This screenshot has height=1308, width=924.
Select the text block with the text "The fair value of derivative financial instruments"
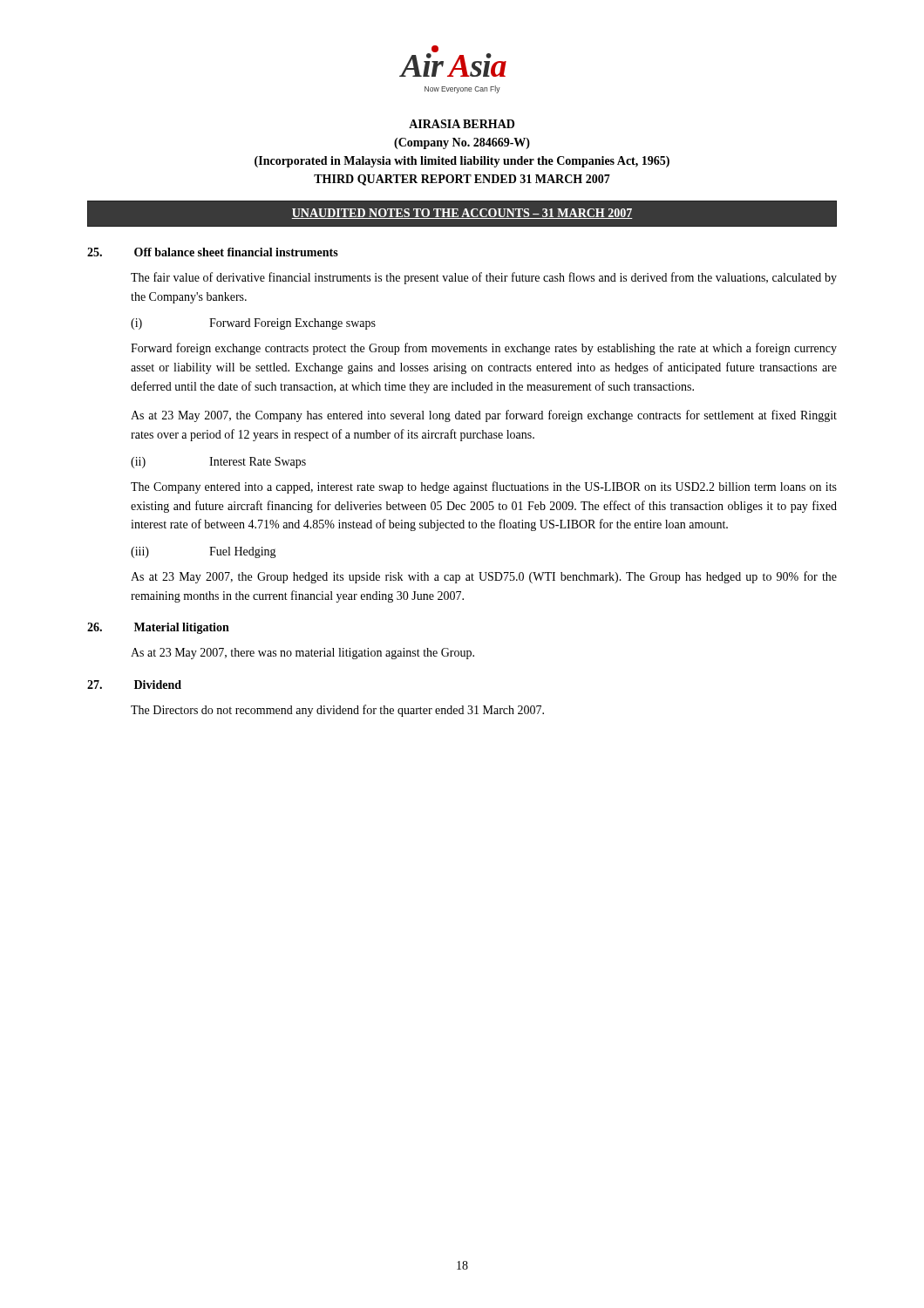point(484,287)
